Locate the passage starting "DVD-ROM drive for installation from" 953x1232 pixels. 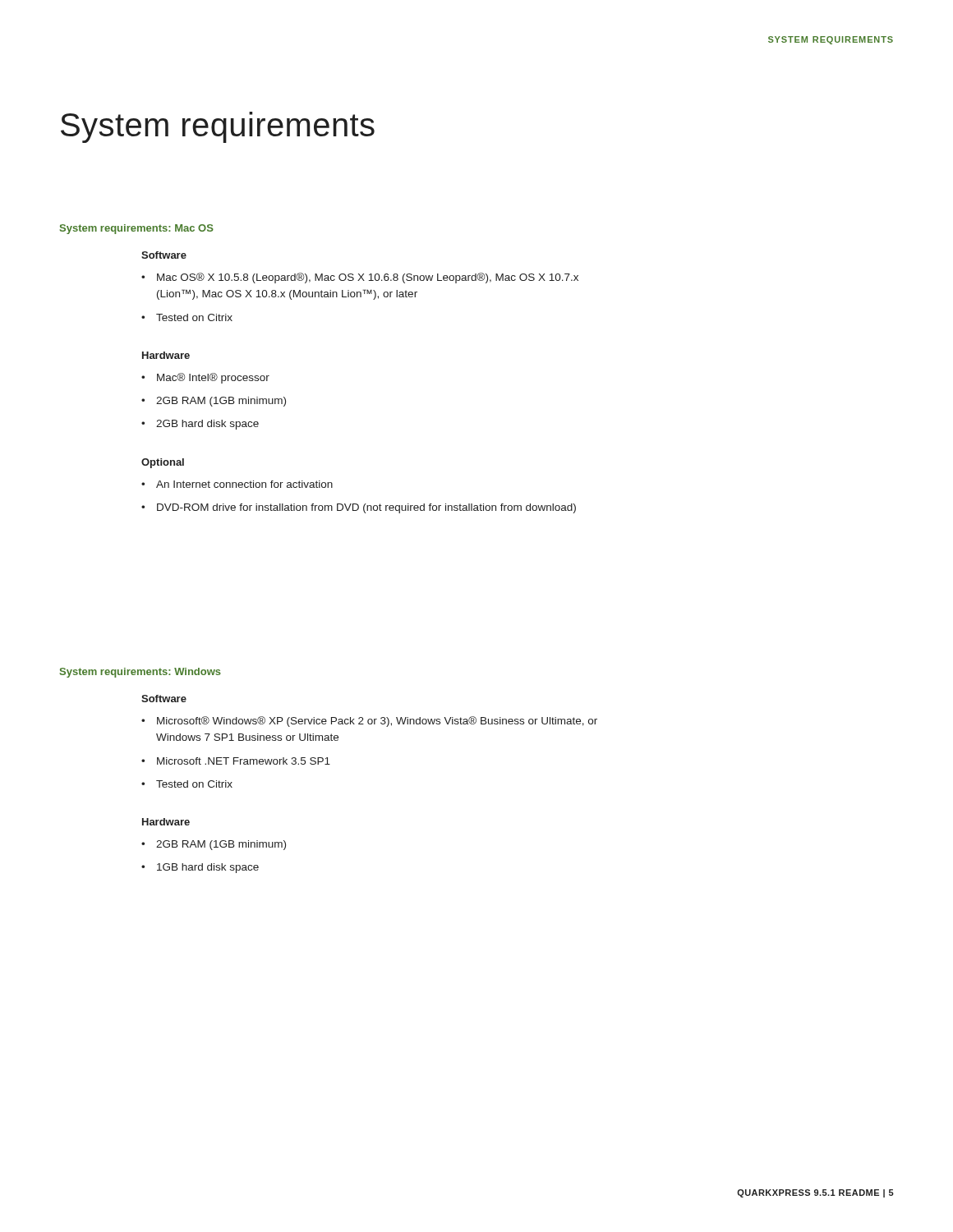(x=366, y=507)
